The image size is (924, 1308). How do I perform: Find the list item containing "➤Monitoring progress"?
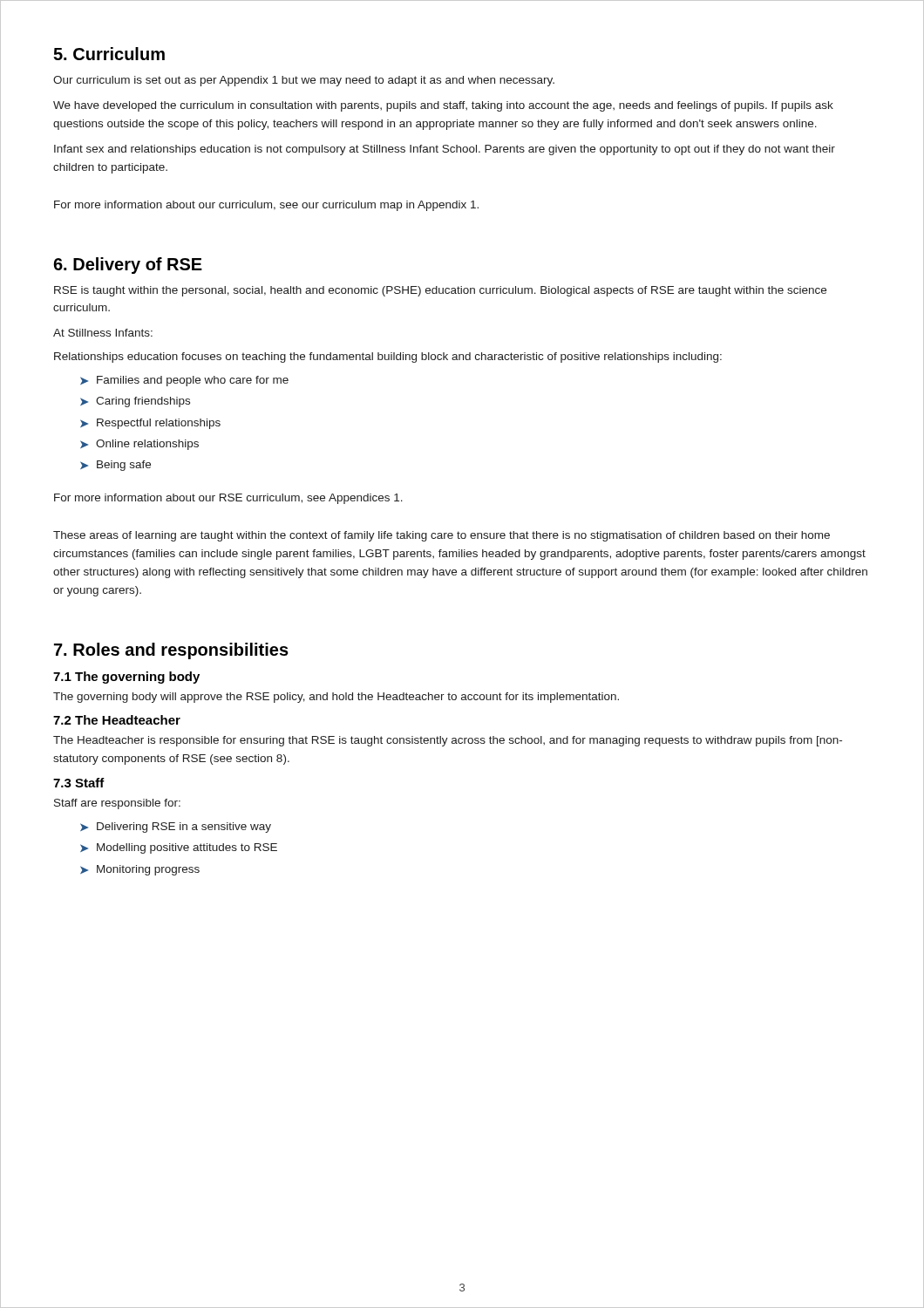click(140, 869)
